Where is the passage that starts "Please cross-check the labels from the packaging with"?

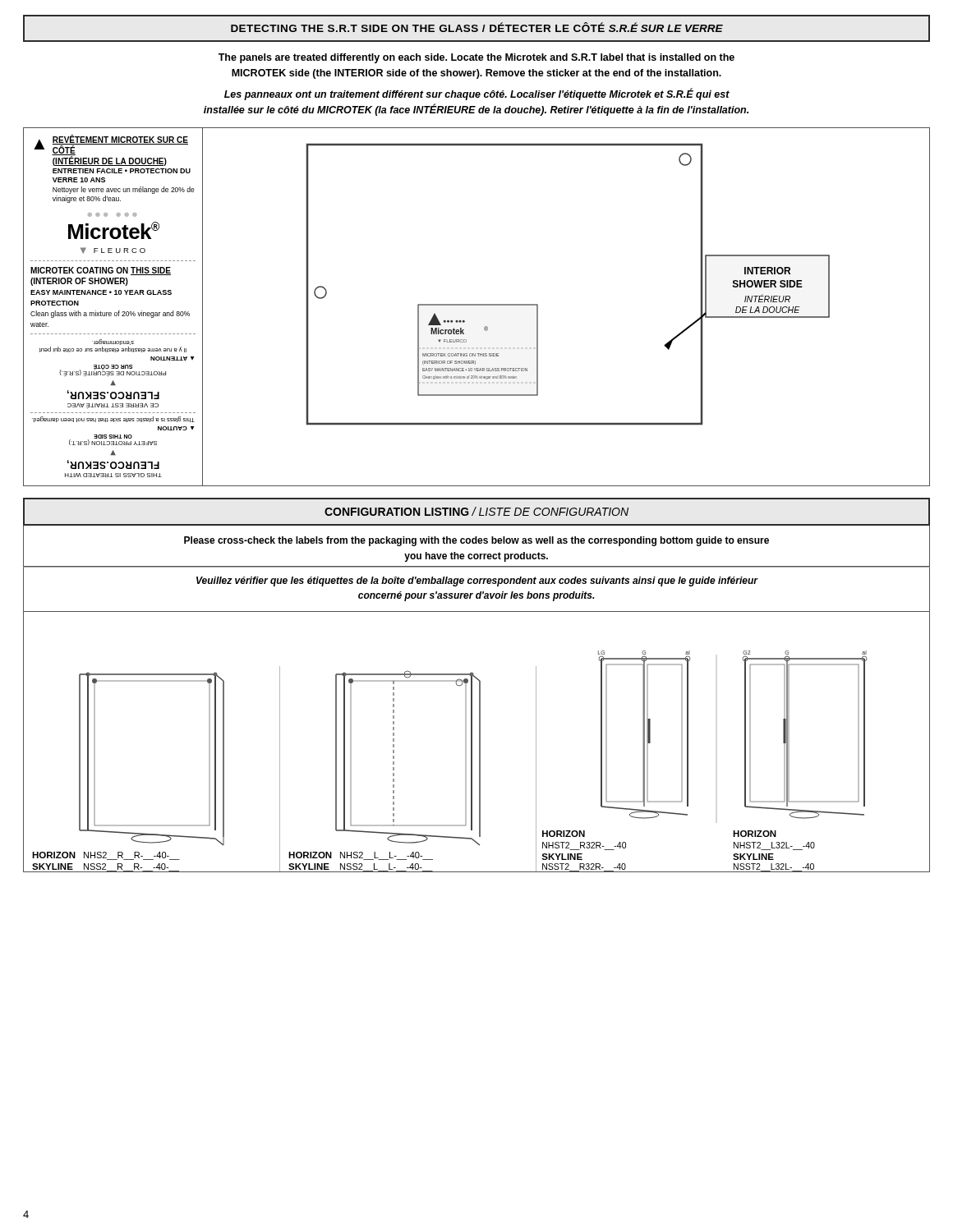476,549
